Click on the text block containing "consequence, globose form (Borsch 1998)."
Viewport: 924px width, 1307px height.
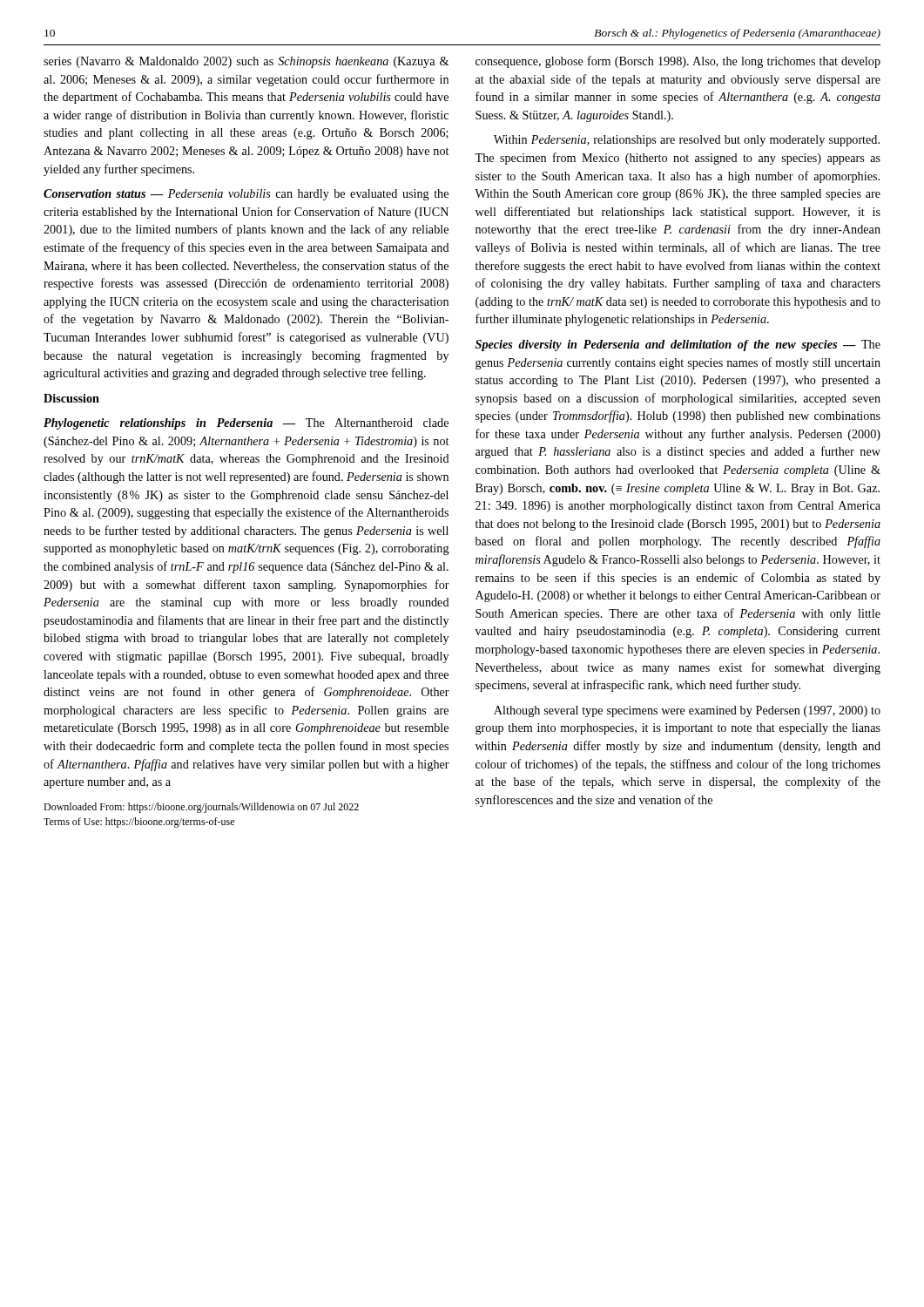tap(678, 190)
